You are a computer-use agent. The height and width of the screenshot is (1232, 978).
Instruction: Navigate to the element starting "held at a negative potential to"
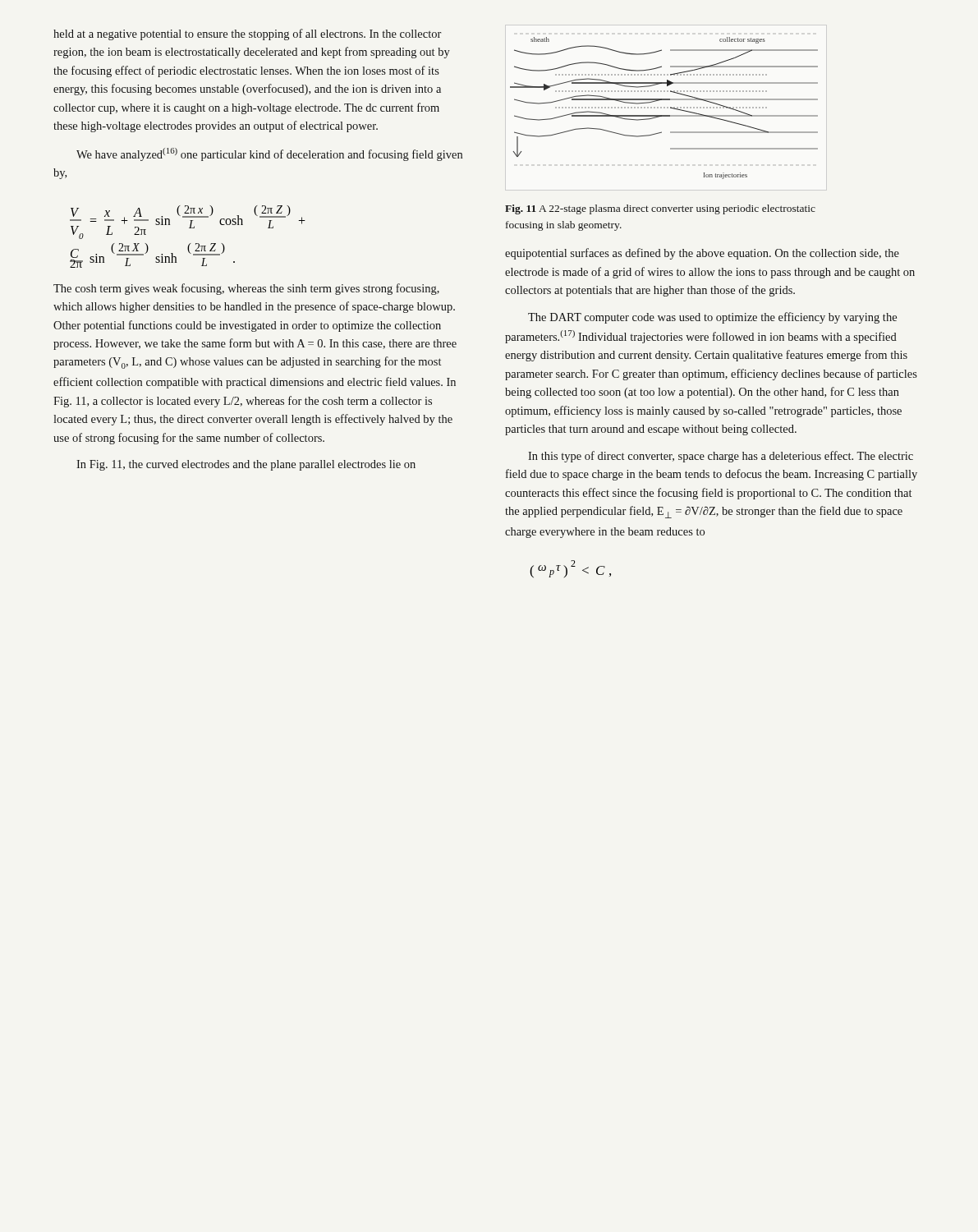click(x=252, y=80)
